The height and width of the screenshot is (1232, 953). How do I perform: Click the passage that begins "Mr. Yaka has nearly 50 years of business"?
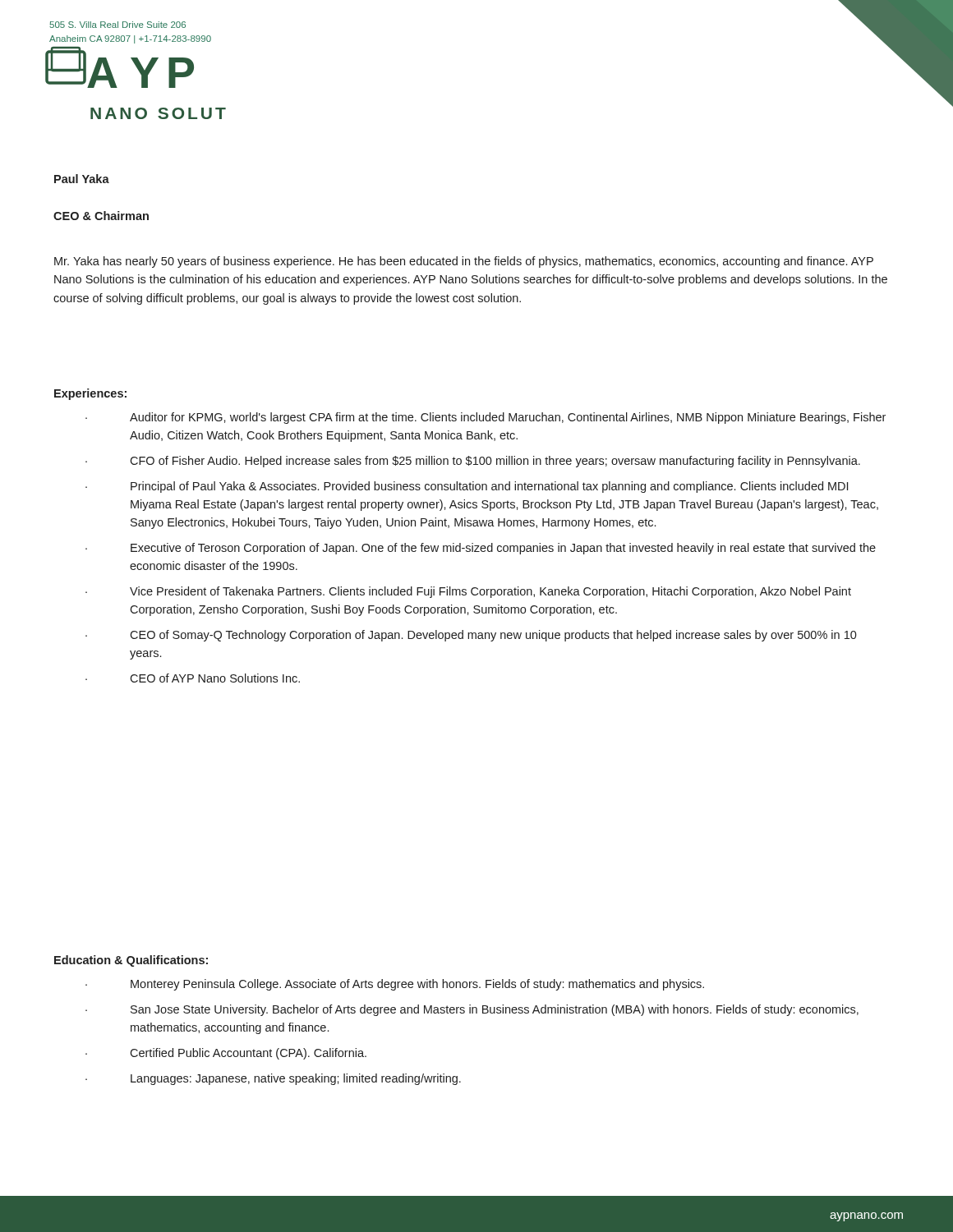click(x=471, y=280)
